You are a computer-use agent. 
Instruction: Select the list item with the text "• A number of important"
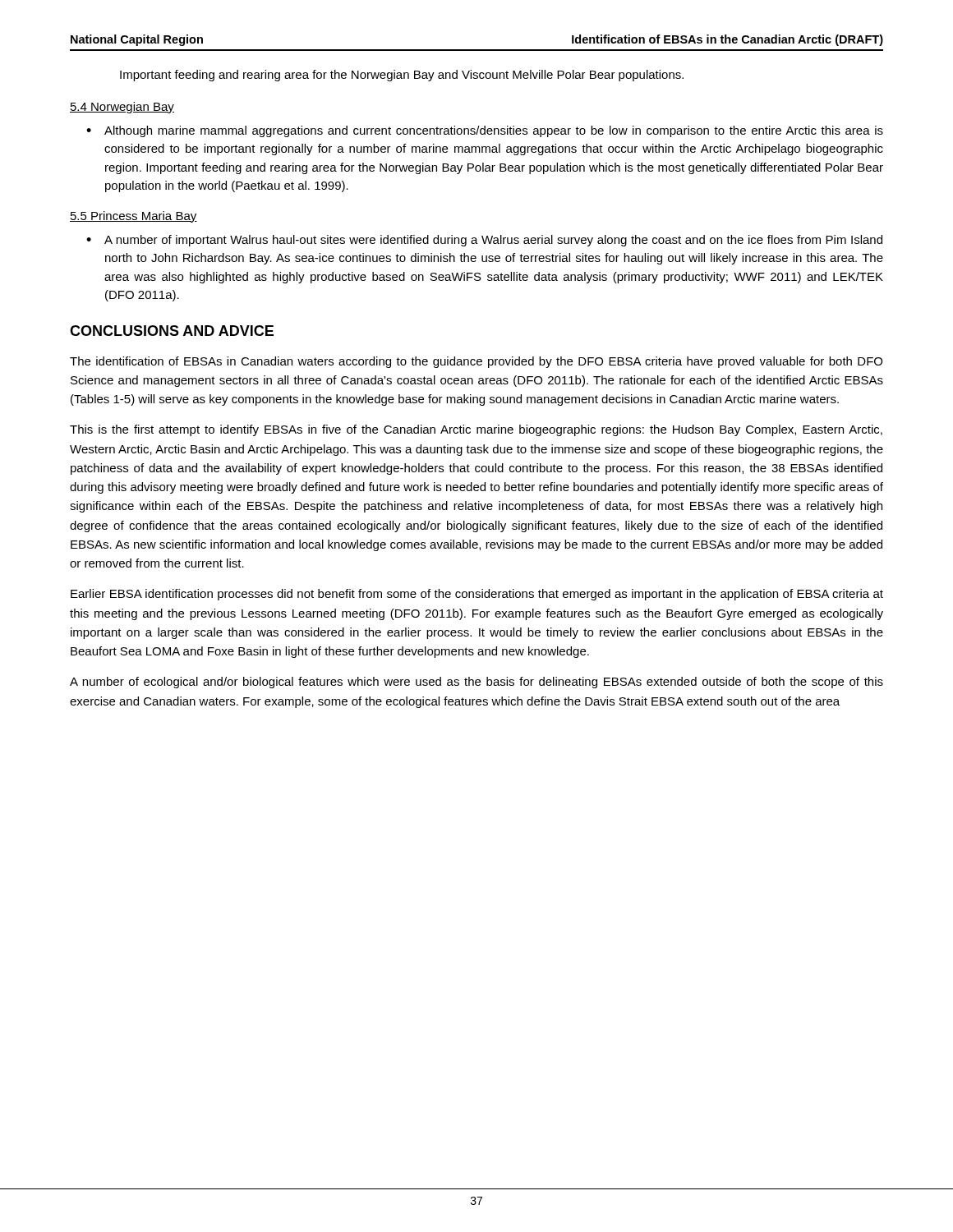pyautogui.click(x=485, y=267)
